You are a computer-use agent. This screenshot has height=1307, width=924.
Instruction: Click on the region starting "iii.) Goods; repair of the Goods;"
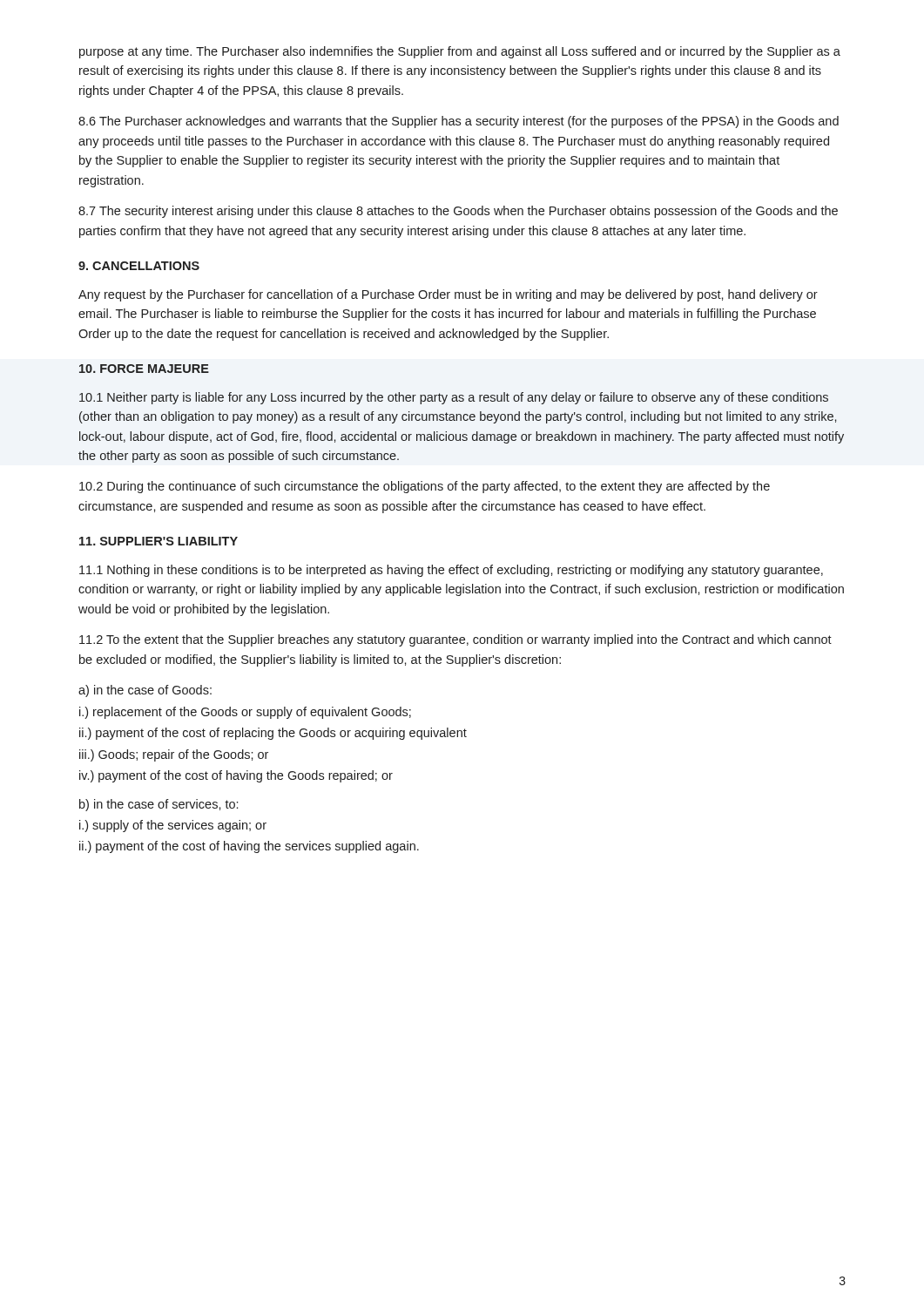[173, 754]
